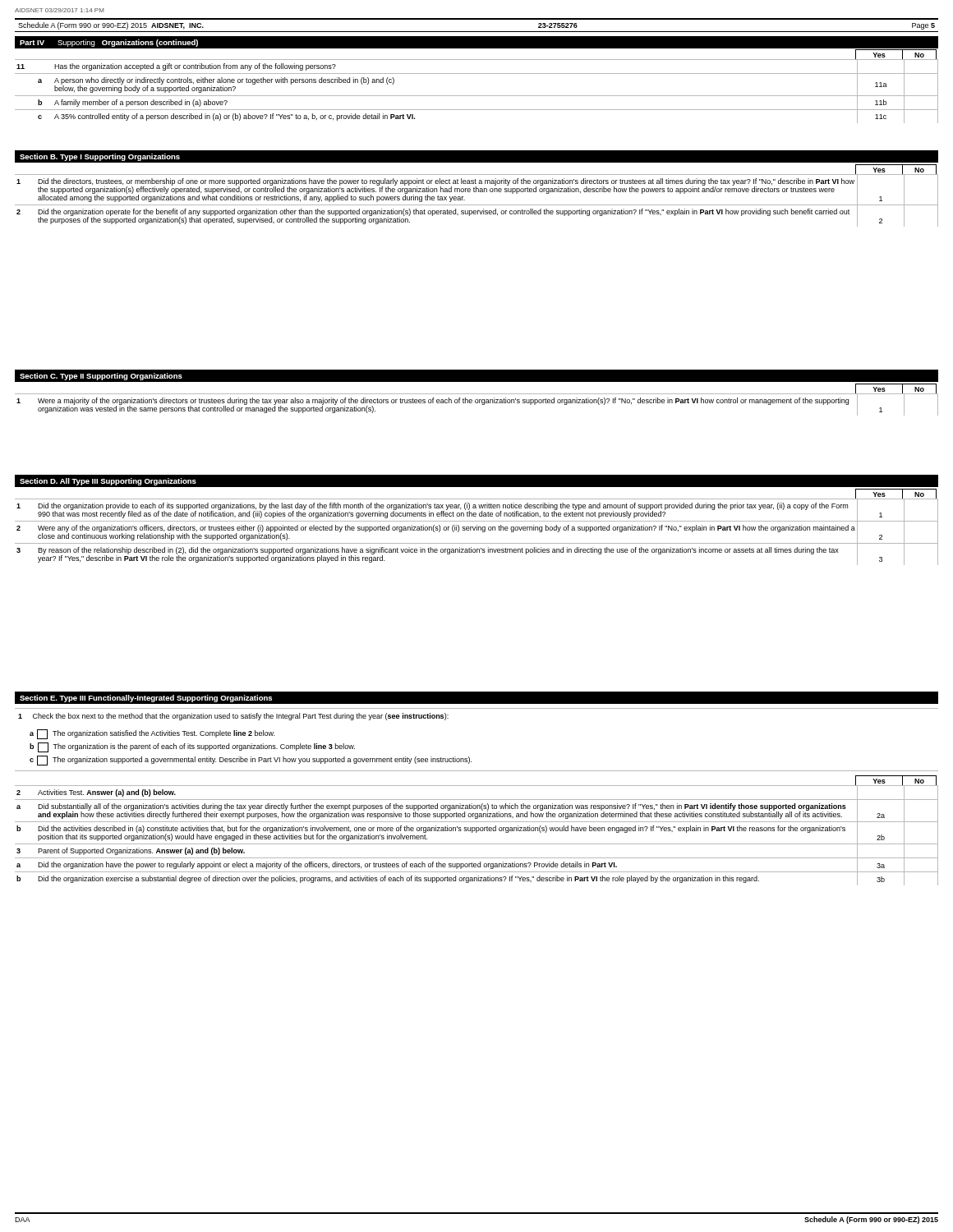Click on the text block that reads "11 Has the organization"
Image resolution: width=953 pixels, height=1232 pixels.
pyautogui.click(x=476, y=91)
